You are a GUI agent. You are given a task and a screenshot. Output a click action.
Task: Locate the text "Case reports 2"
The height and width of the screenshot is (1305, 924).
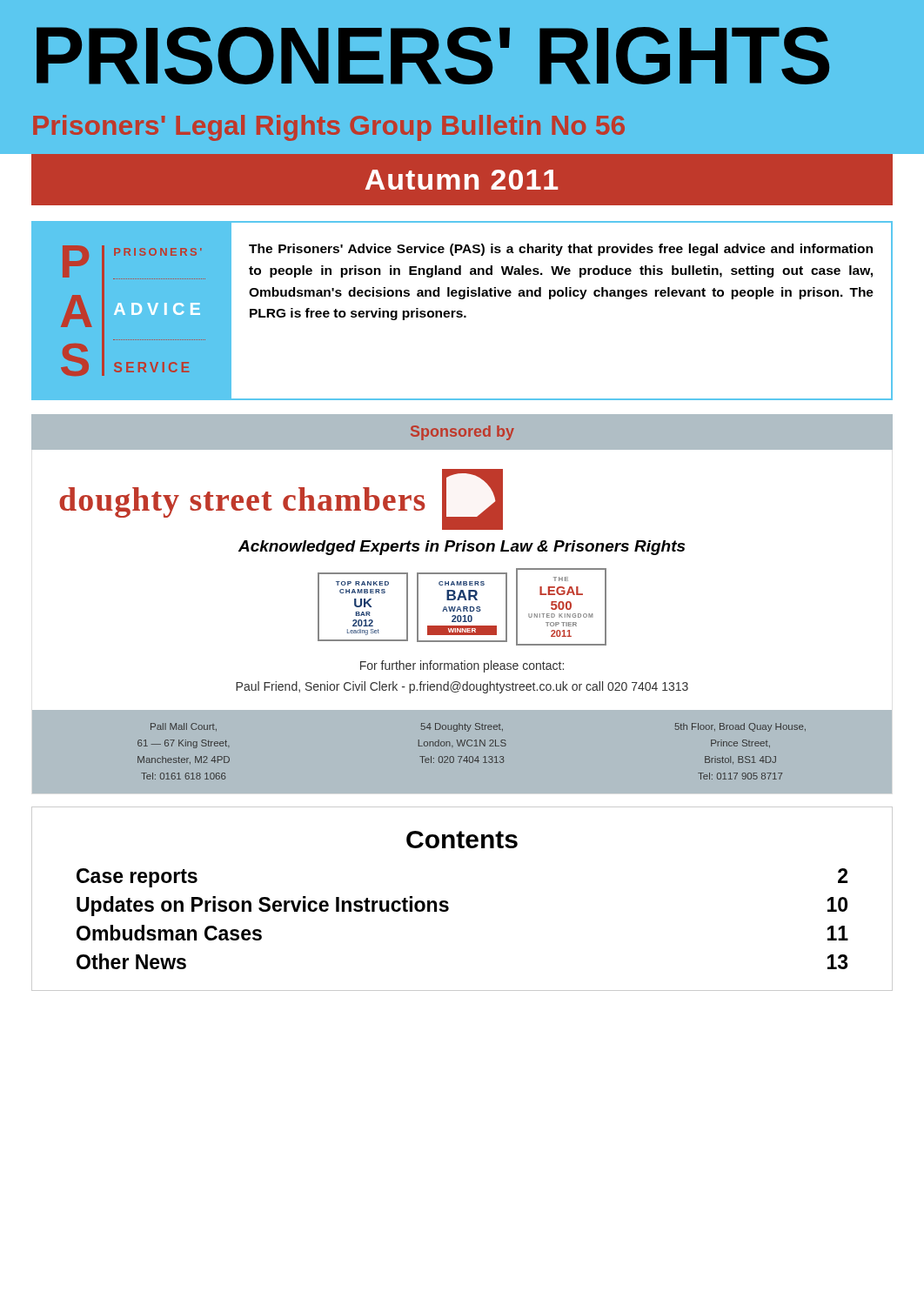tap(133, 877)
